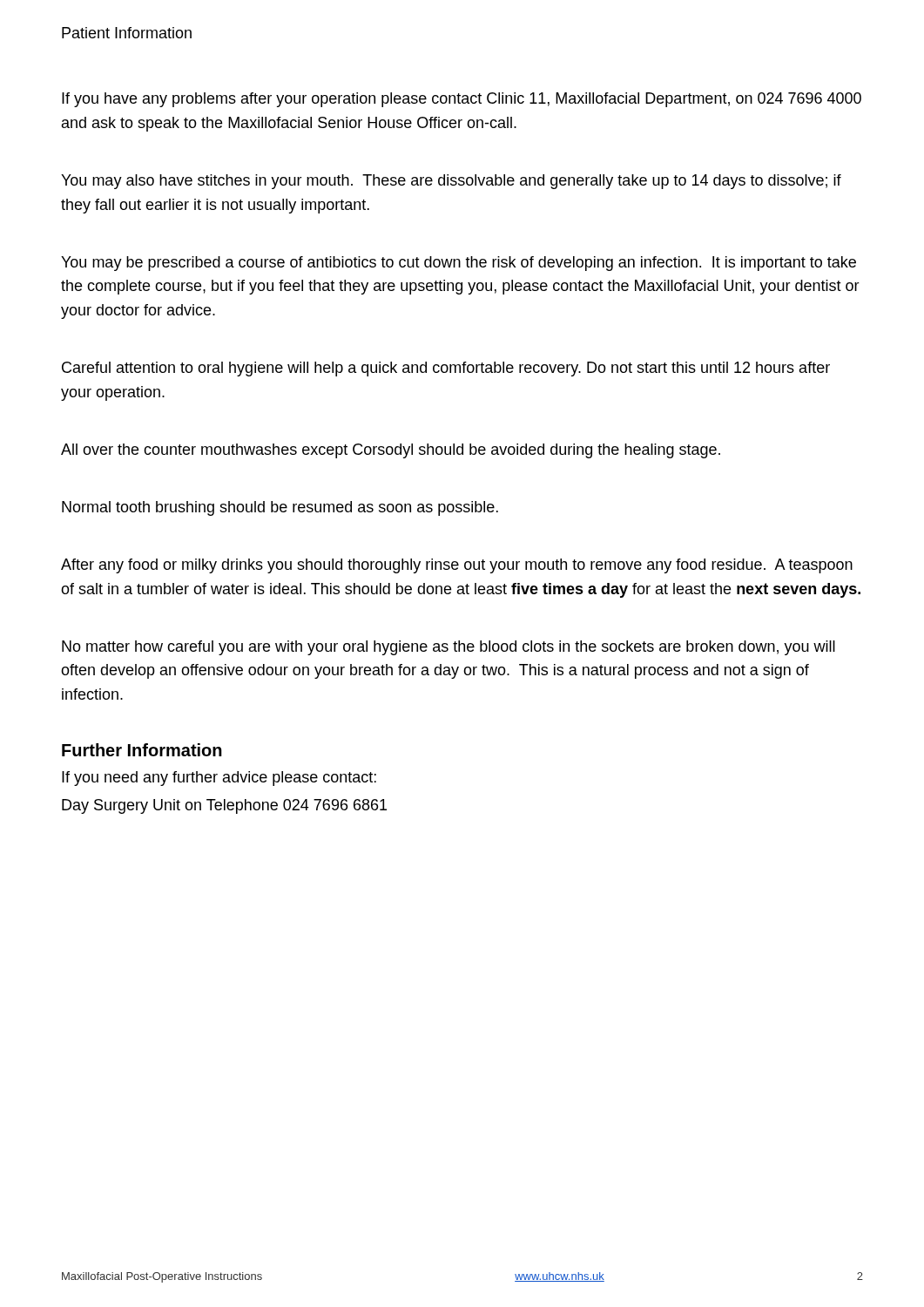Select the text starting "Day Surgery Unit on Telephone"

click(x=224, y=805)
